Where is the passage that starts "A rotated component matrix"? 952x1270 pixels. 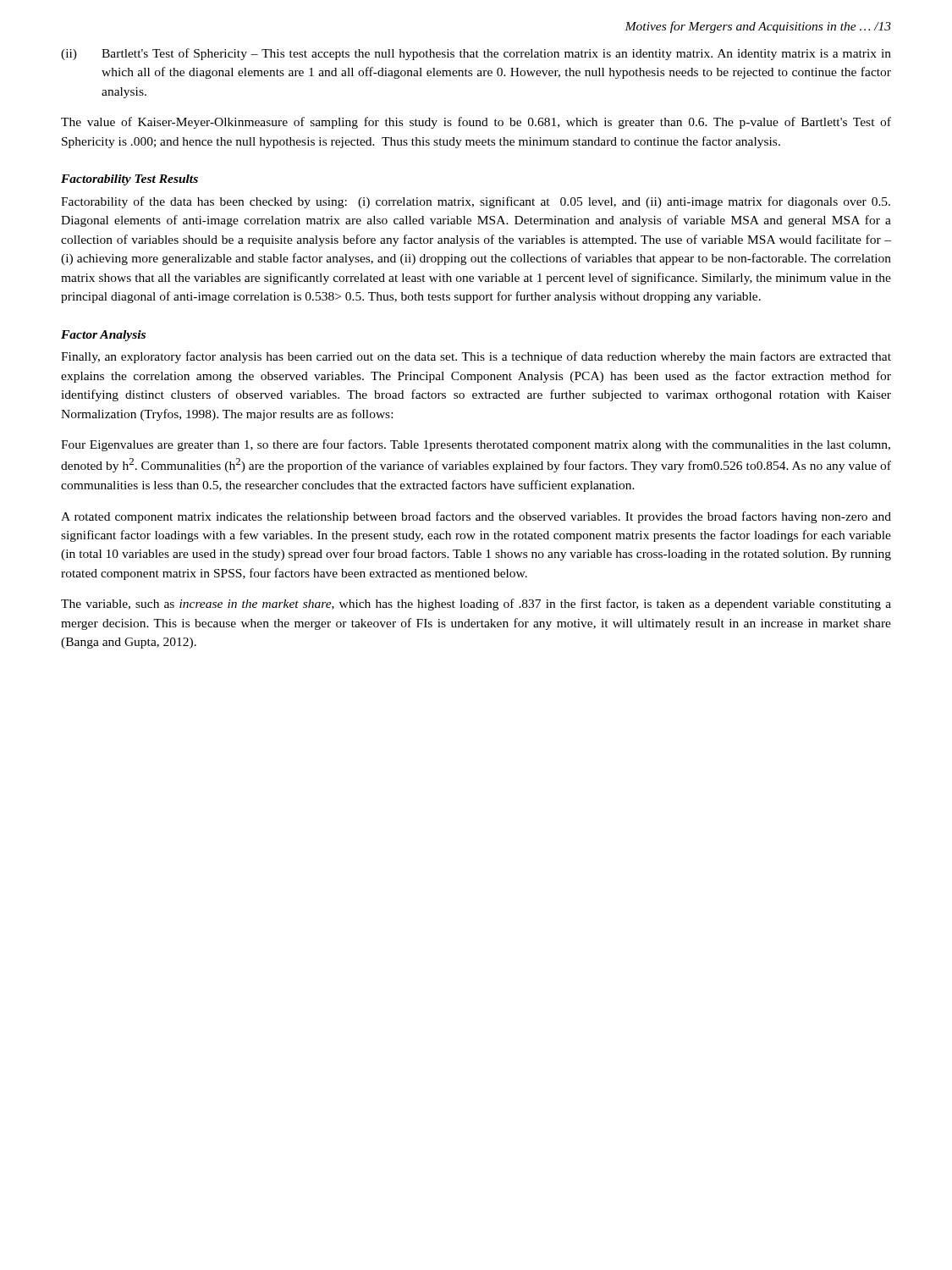tap(476, 544)
